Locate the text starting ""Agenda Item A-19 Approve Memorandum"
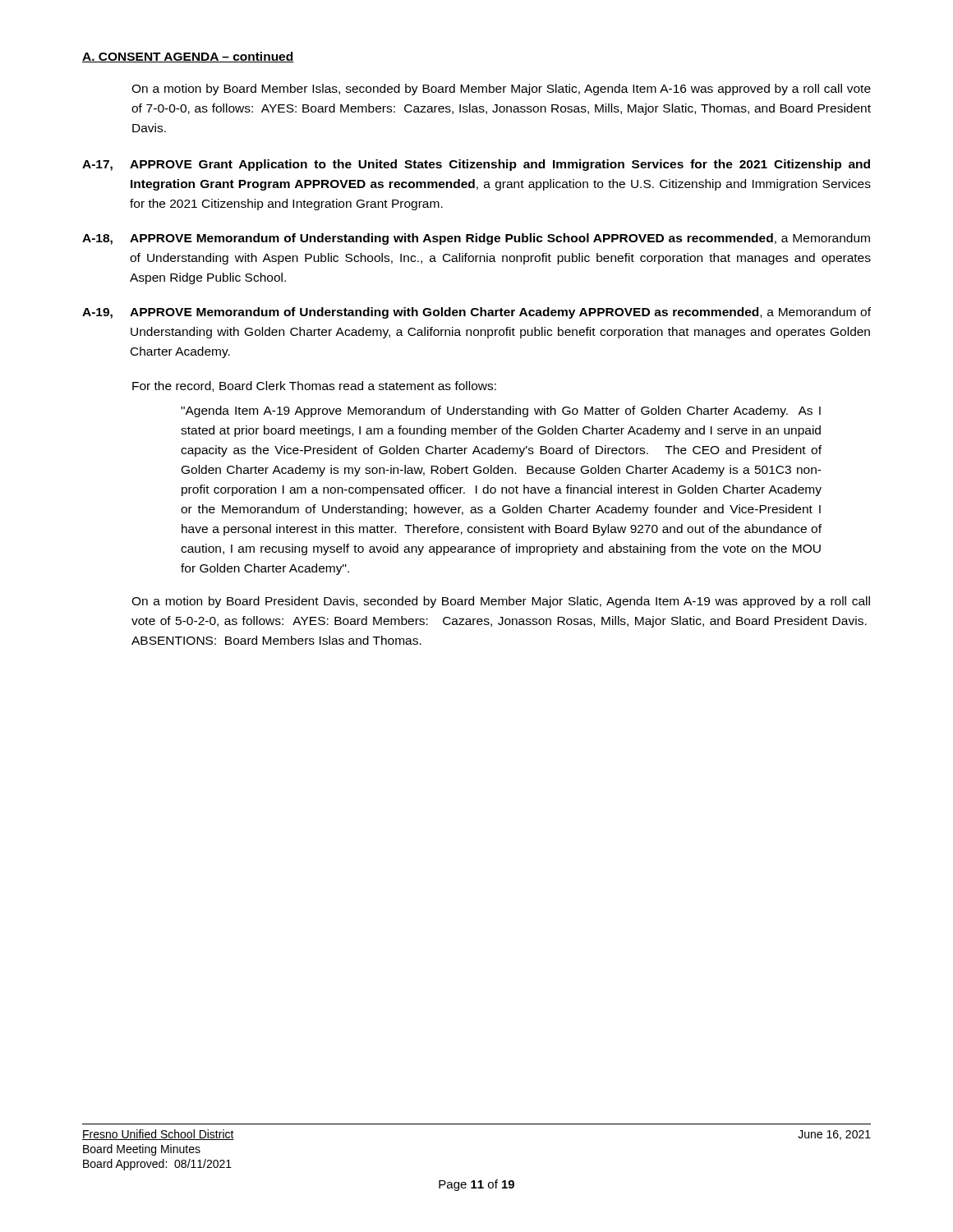 coord(501,489)
